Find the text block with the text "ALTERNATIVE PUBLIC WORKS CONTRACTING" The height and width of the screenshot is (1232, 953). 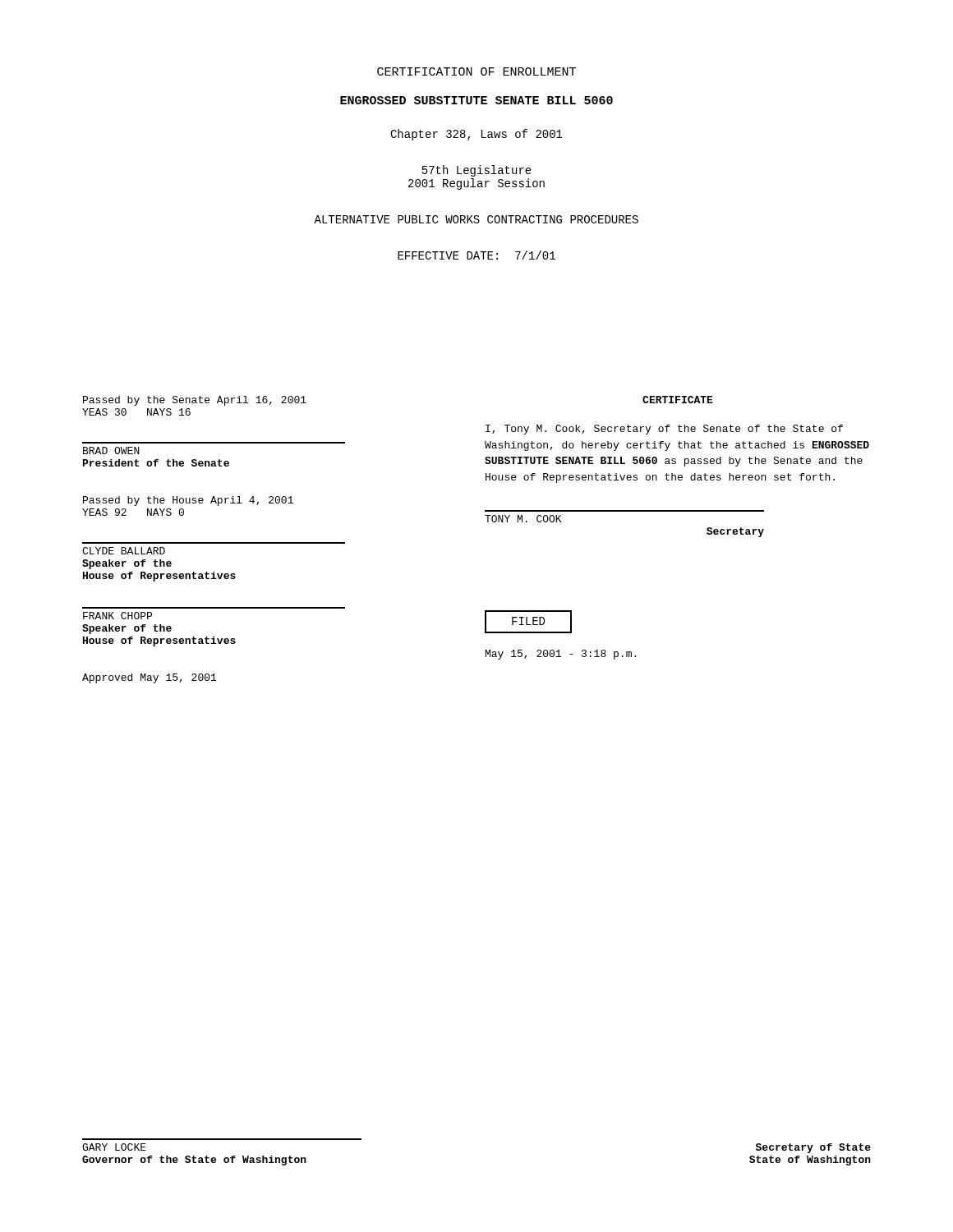point(476,220)
